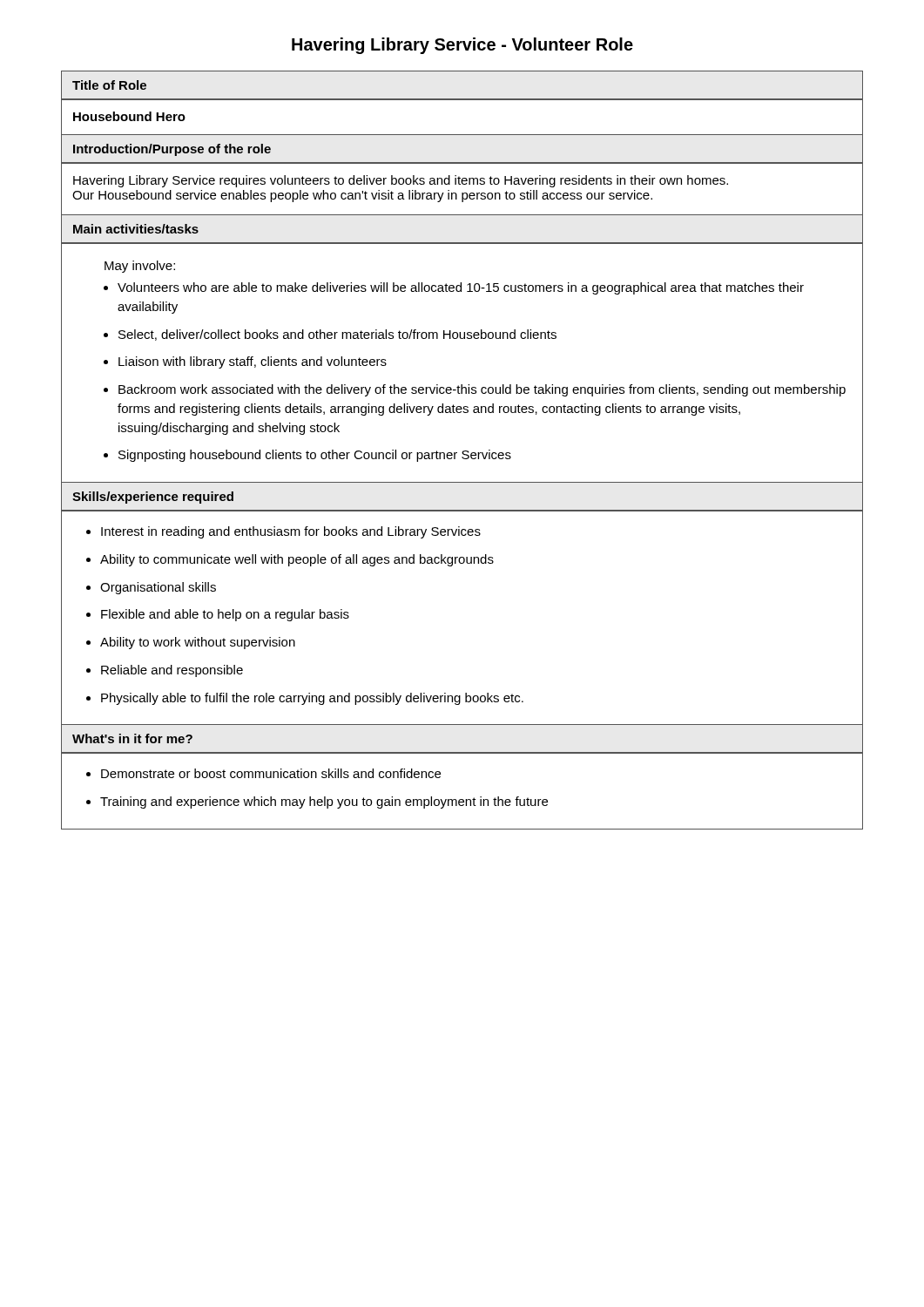Image resolution: width=924 pixels, height=1307 pixels.
Task: Point to the region starting "Skills/experience required"
Action: pyautogui.click(x=153, y=496)
